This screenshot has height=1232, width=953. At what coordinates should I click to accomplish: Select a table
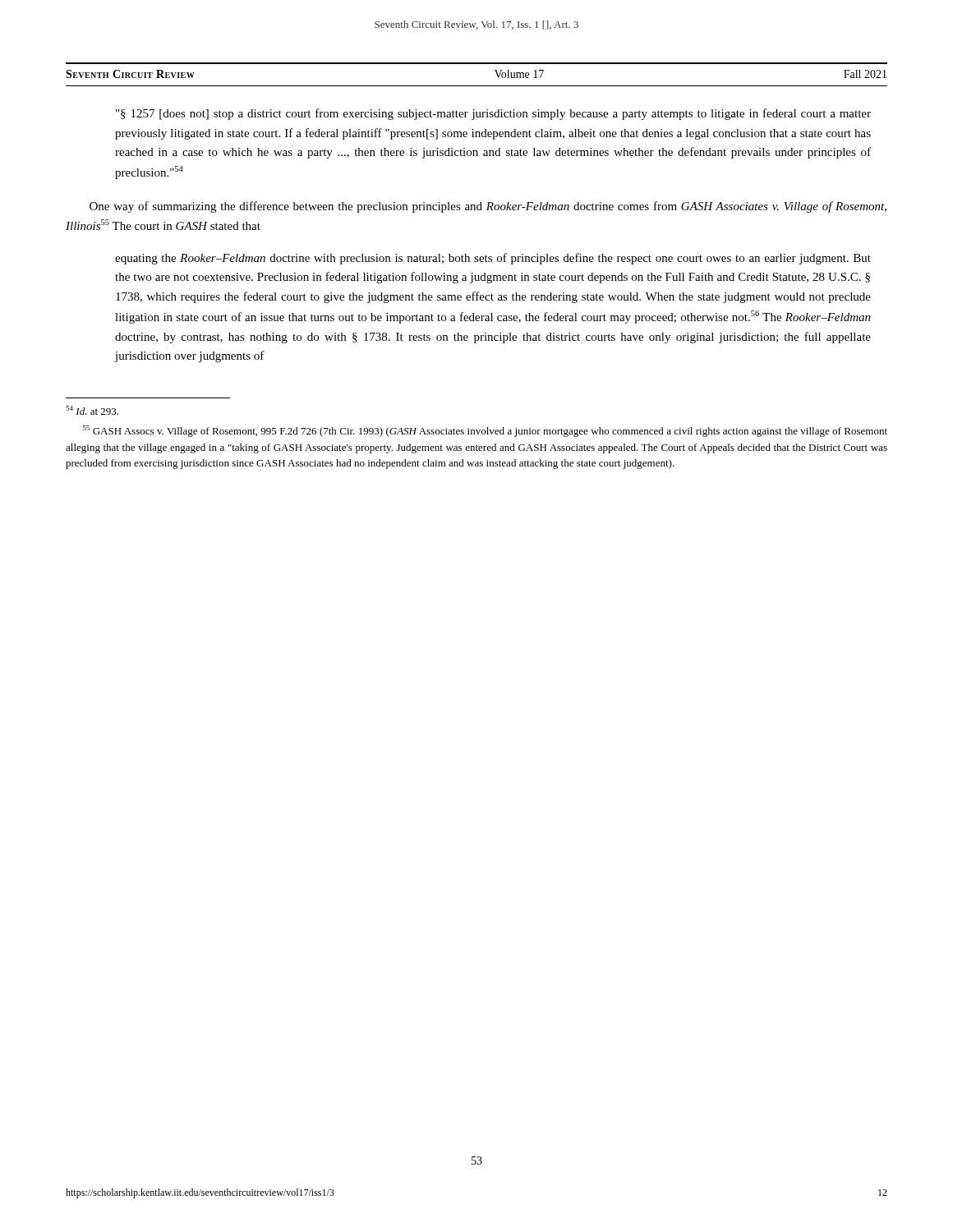[476, 74]
